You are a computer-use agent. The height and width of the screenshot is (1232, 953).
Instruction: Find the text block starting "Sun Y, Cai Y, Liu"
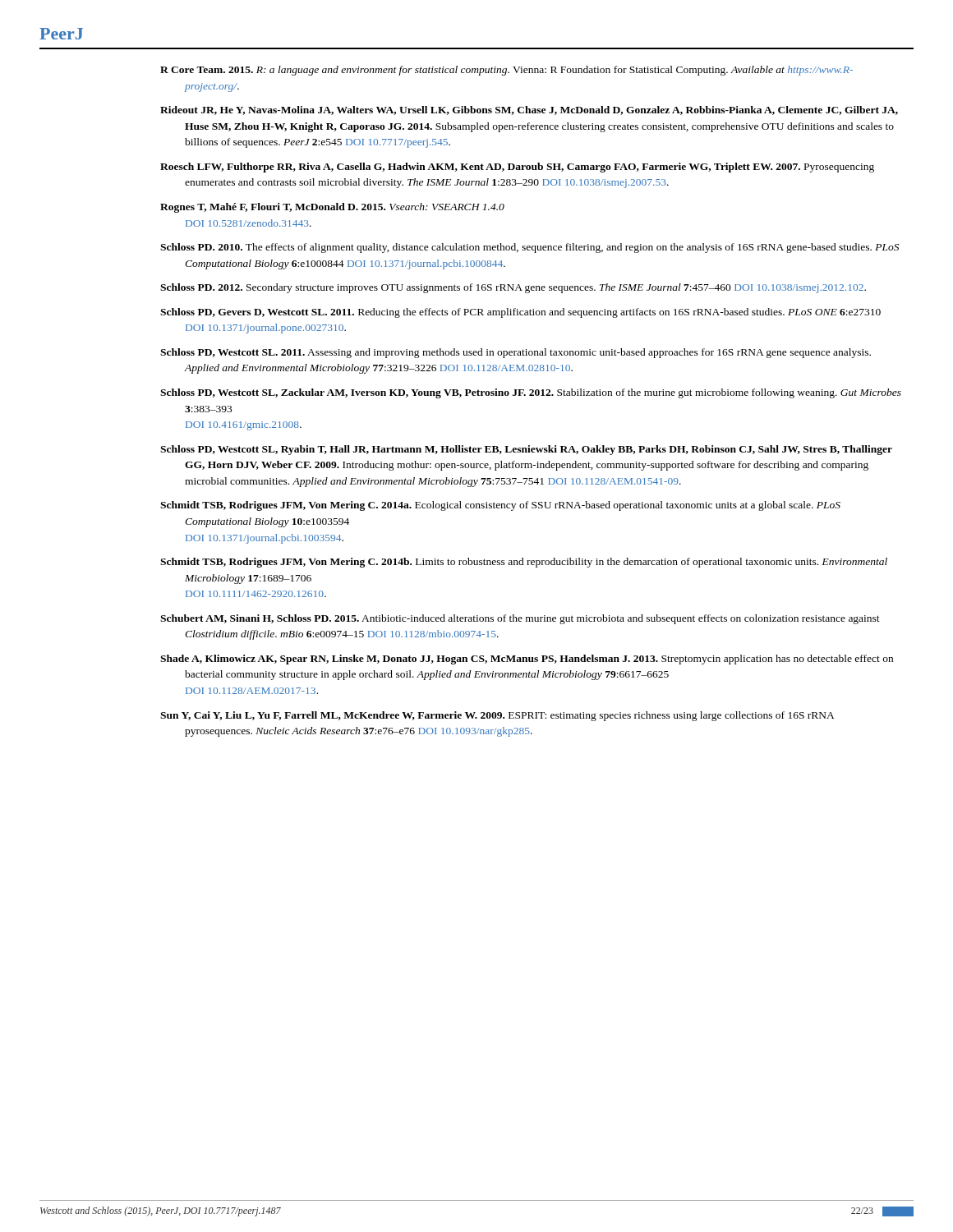coord(497,723)
